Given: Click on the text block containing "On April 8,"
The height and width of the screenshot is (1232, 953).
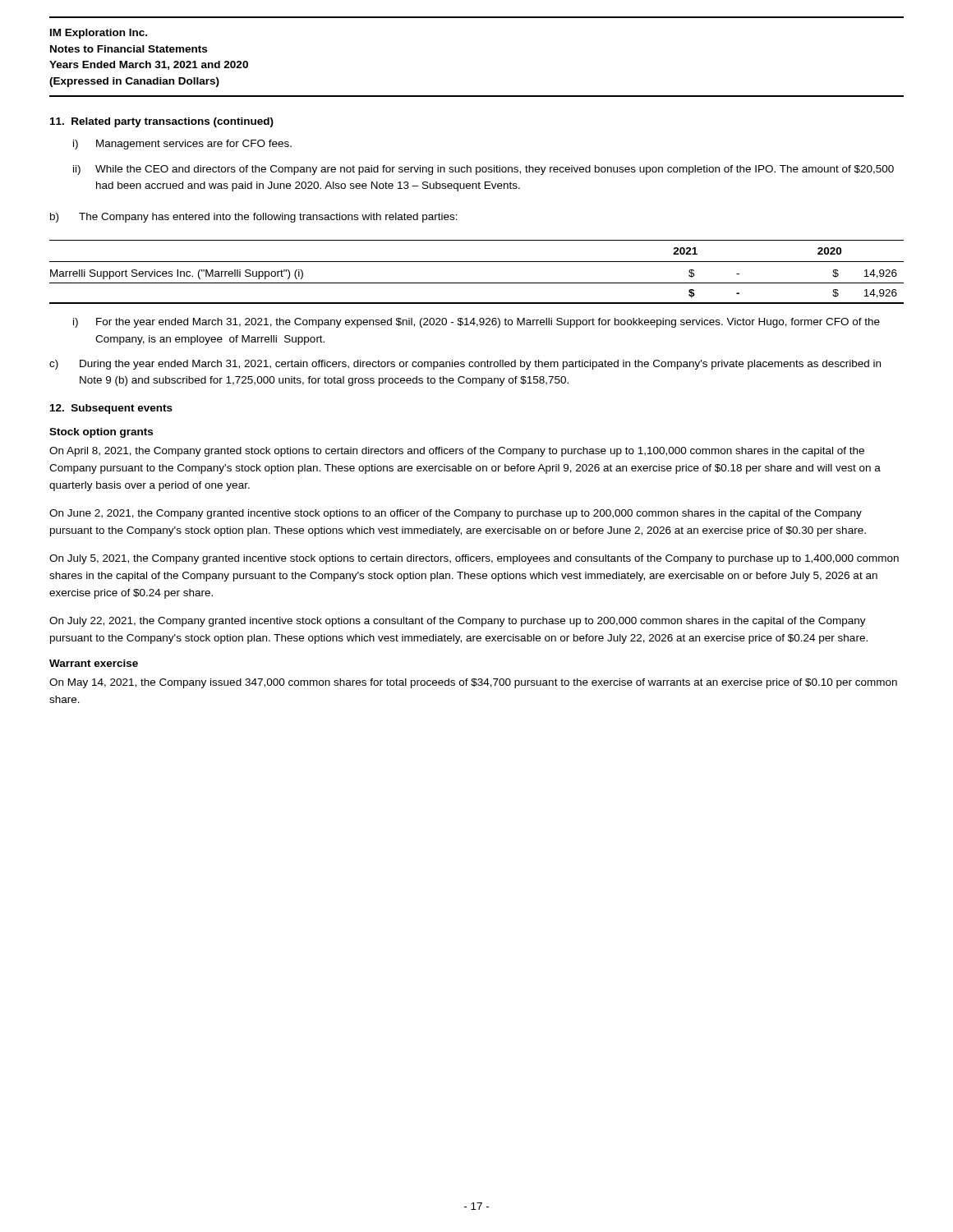Looking at the screenshot, I should (465, 468).
